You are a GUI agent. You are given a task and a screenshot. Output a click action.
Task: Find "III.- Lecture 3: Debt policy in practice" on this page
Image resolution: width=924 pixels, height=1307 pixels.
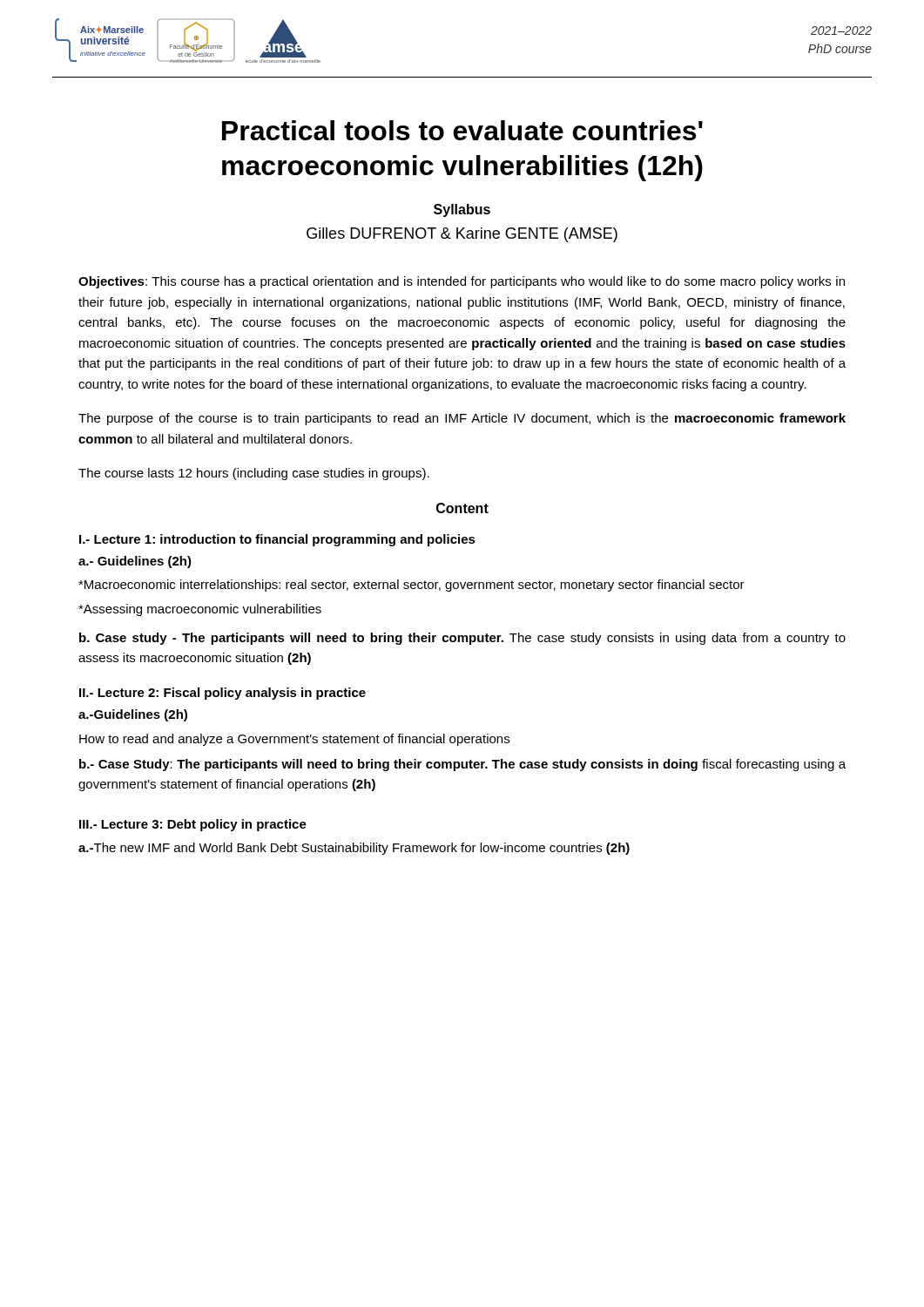tap(192, 824)
